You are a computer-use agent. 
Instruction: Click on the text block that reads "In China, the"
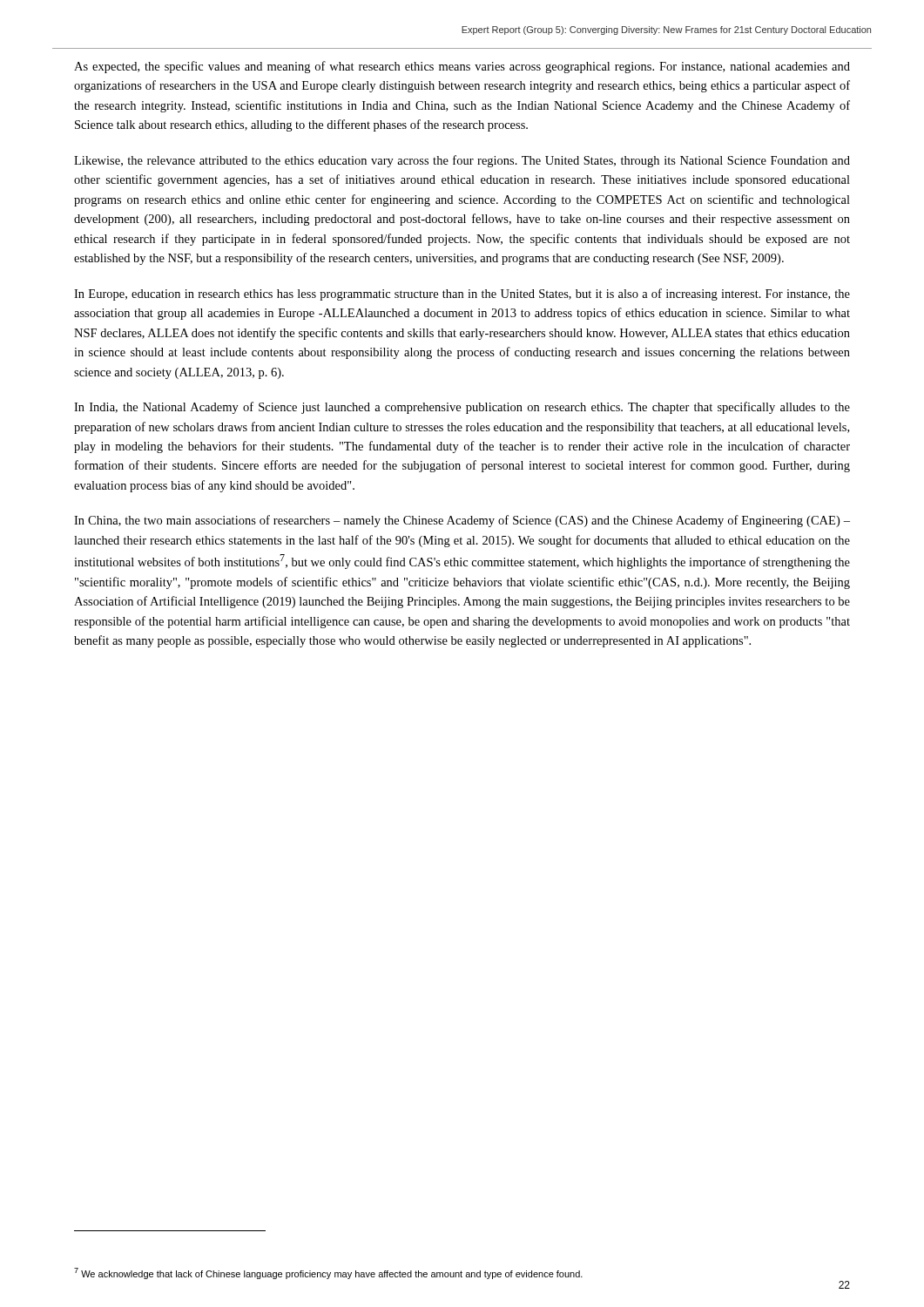coord(462,580)
